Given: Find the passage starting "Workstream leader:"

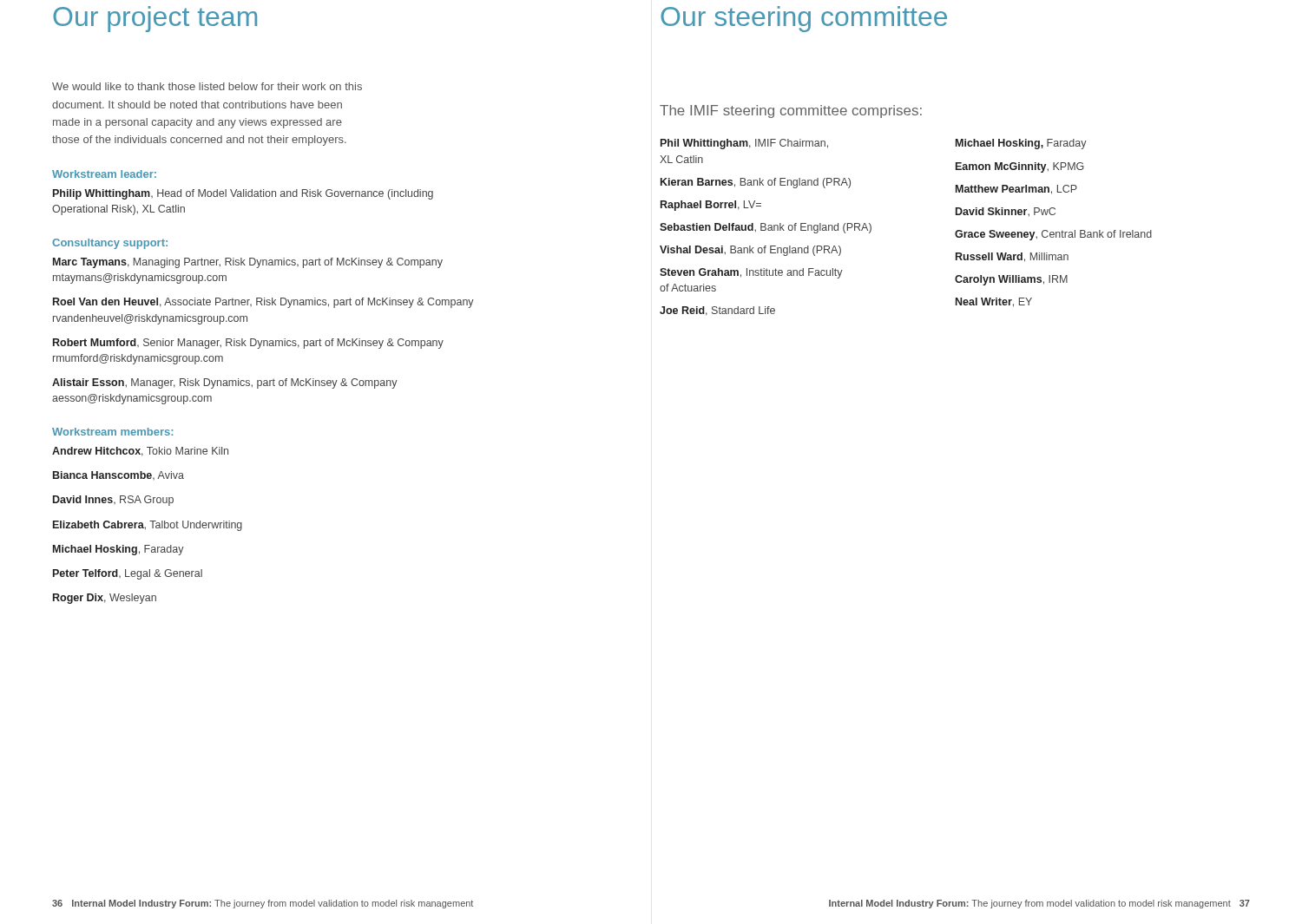Looking at the screenshot, I should point(105,174).
